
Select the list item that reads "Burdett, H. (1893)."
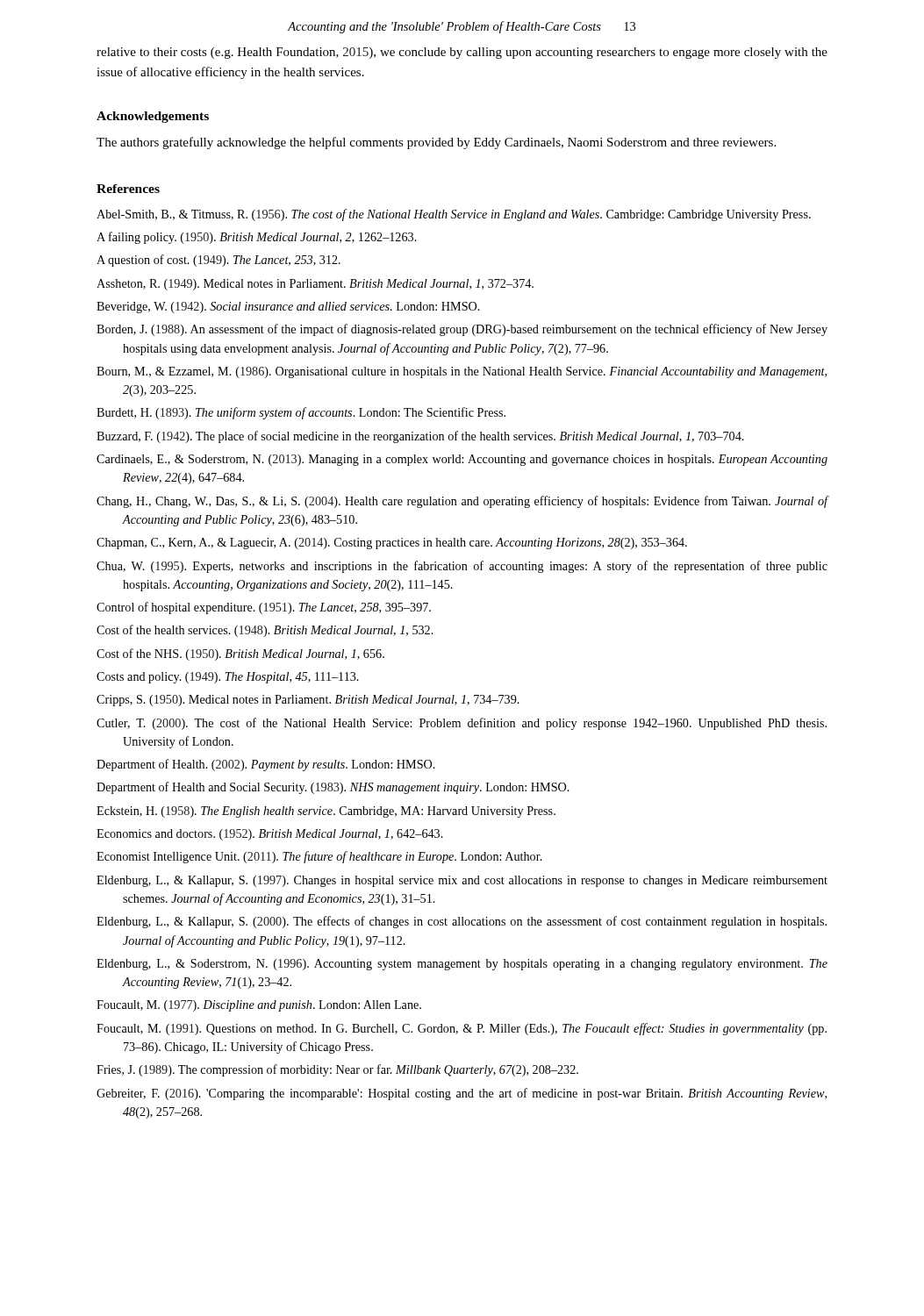point(302,413)
